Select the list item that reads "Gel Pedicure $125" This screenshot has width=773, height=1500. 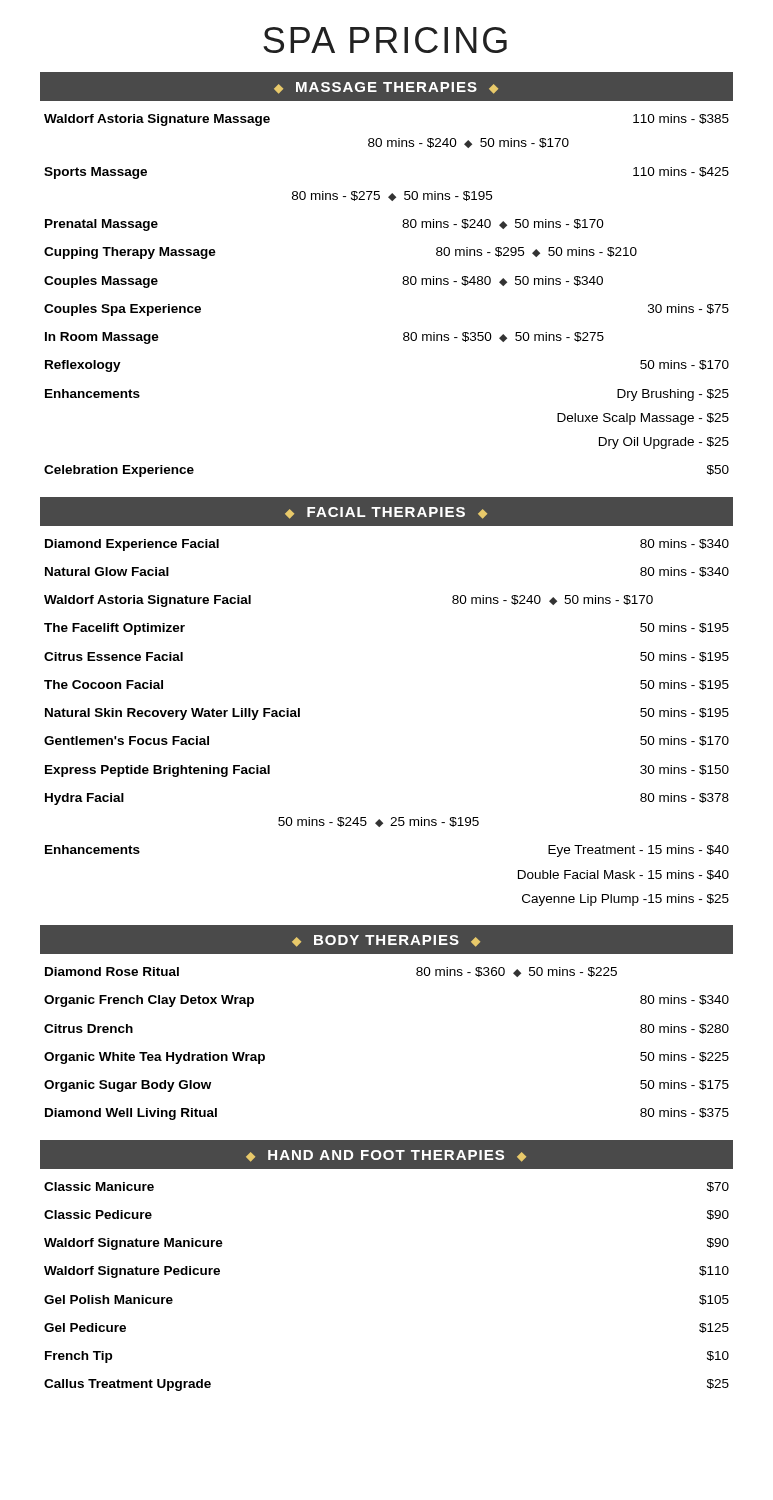86,1328
